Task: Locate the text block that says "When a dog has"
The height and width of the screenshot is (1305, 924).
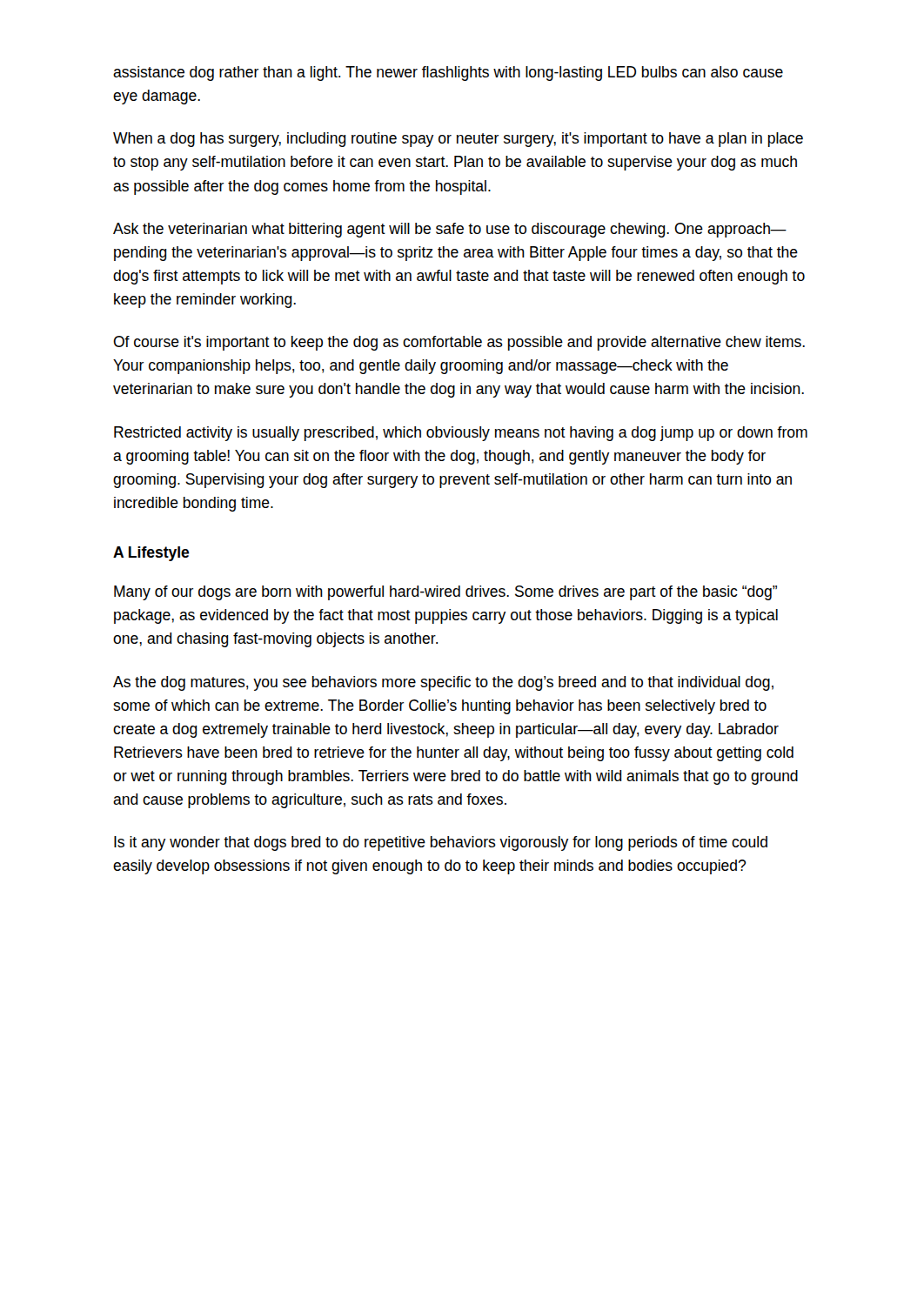Action: pos(458,162)
